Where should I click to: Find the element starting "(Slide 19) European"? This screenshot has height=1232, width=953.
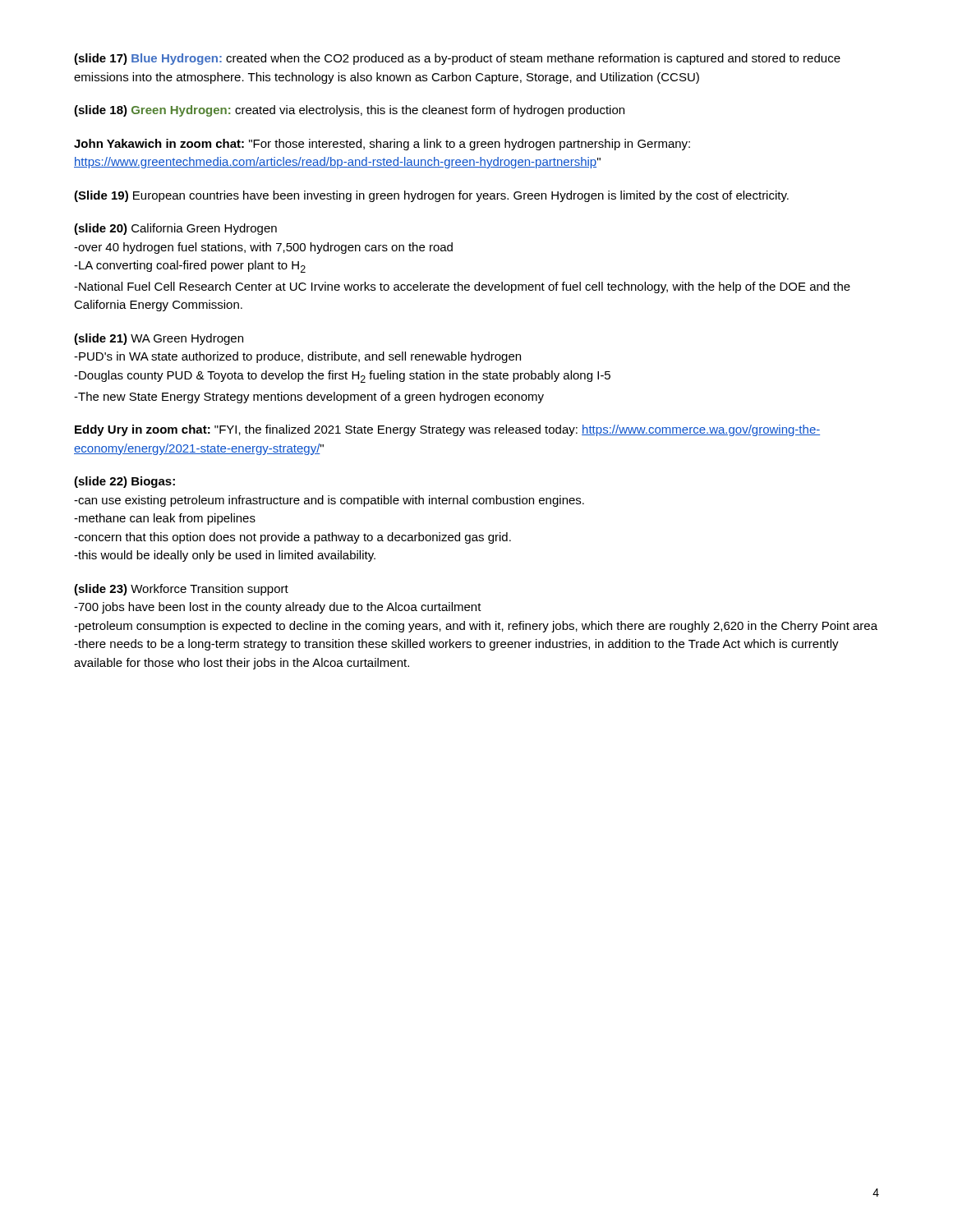pyautogui.click(x=432, y=195)
